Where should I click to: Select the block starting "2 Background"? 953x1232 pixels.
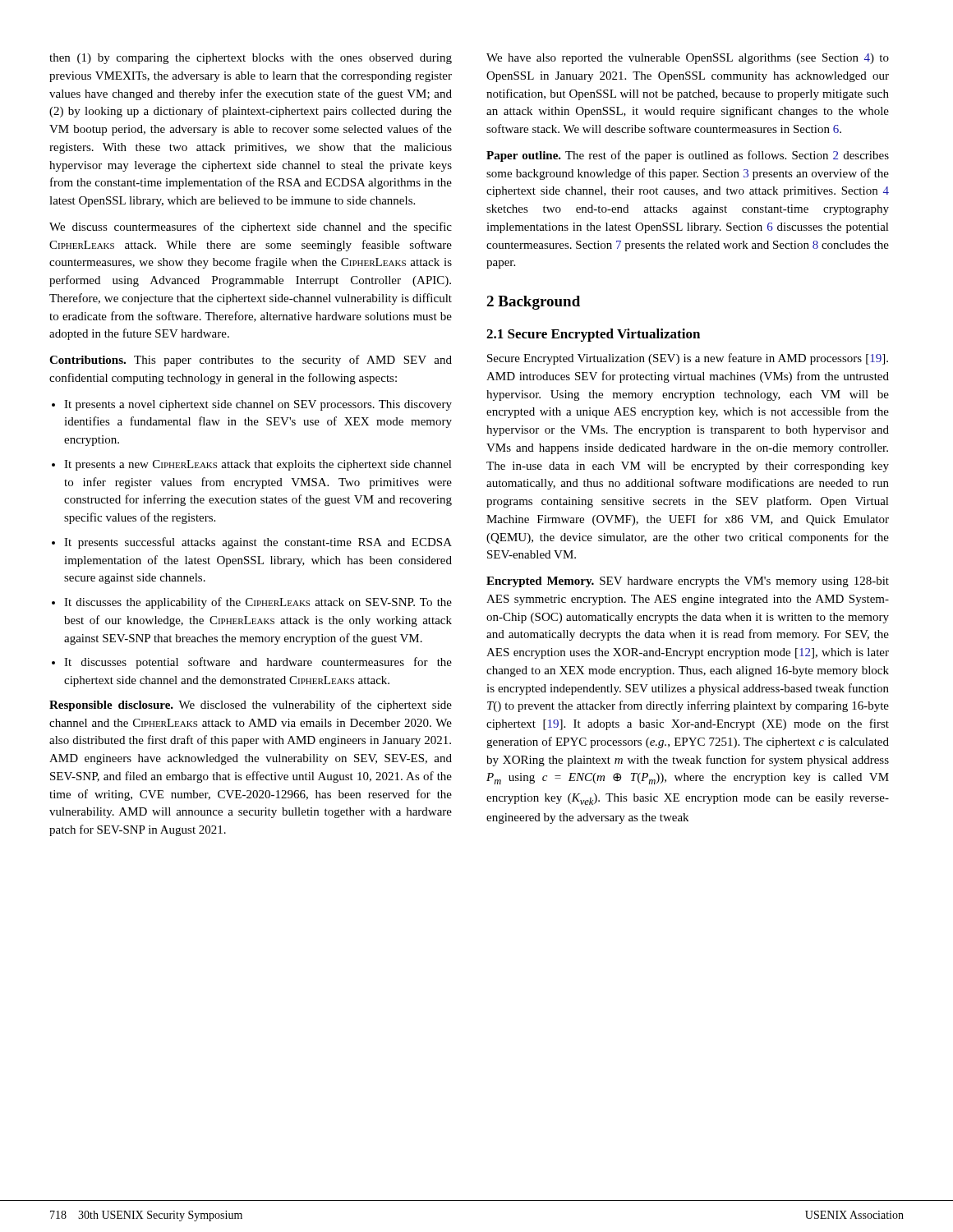tap(533, 303)
